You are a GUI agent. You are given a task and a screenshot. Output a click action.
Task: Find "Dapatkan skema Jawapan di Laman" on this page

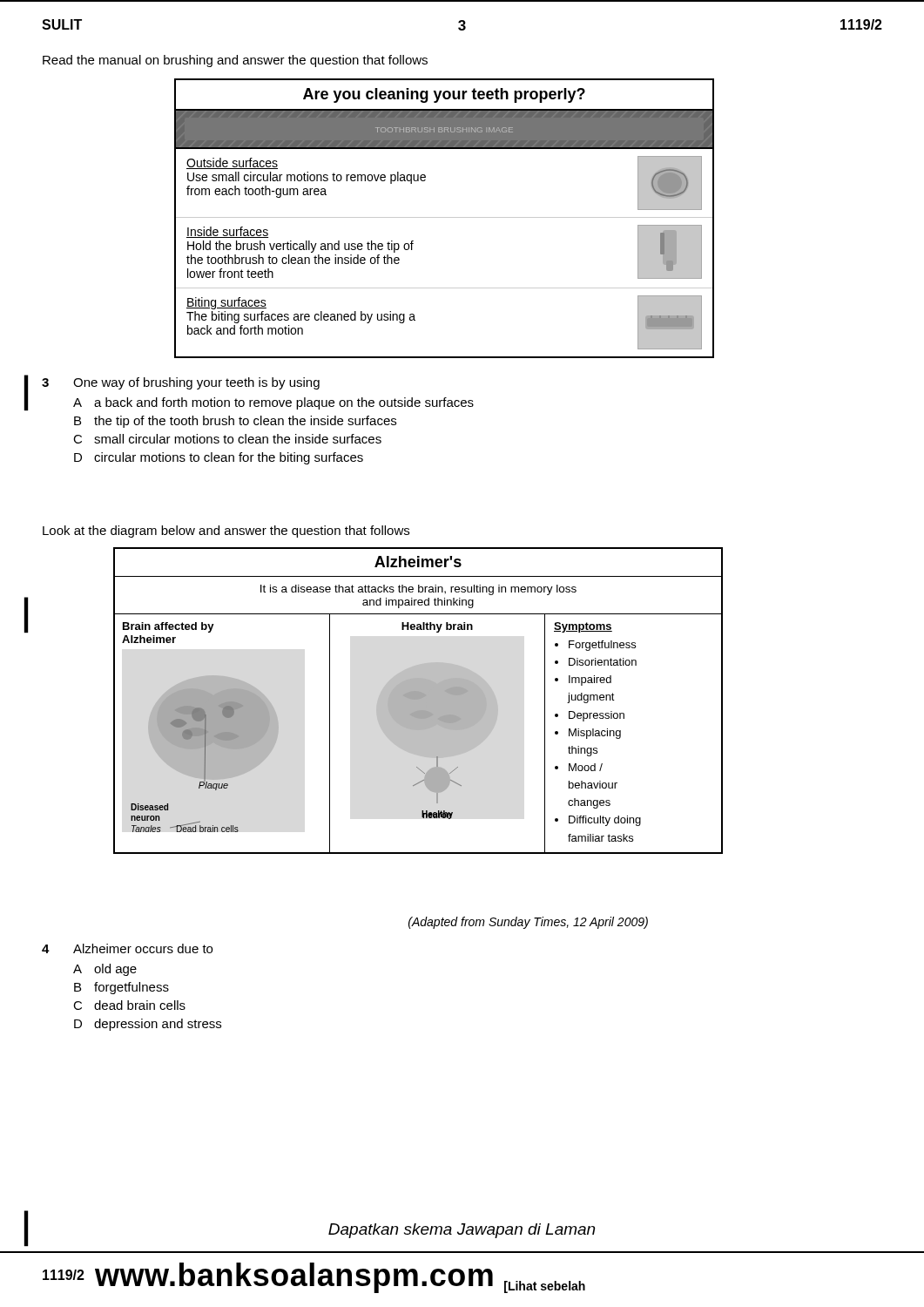pos(462,1229)
